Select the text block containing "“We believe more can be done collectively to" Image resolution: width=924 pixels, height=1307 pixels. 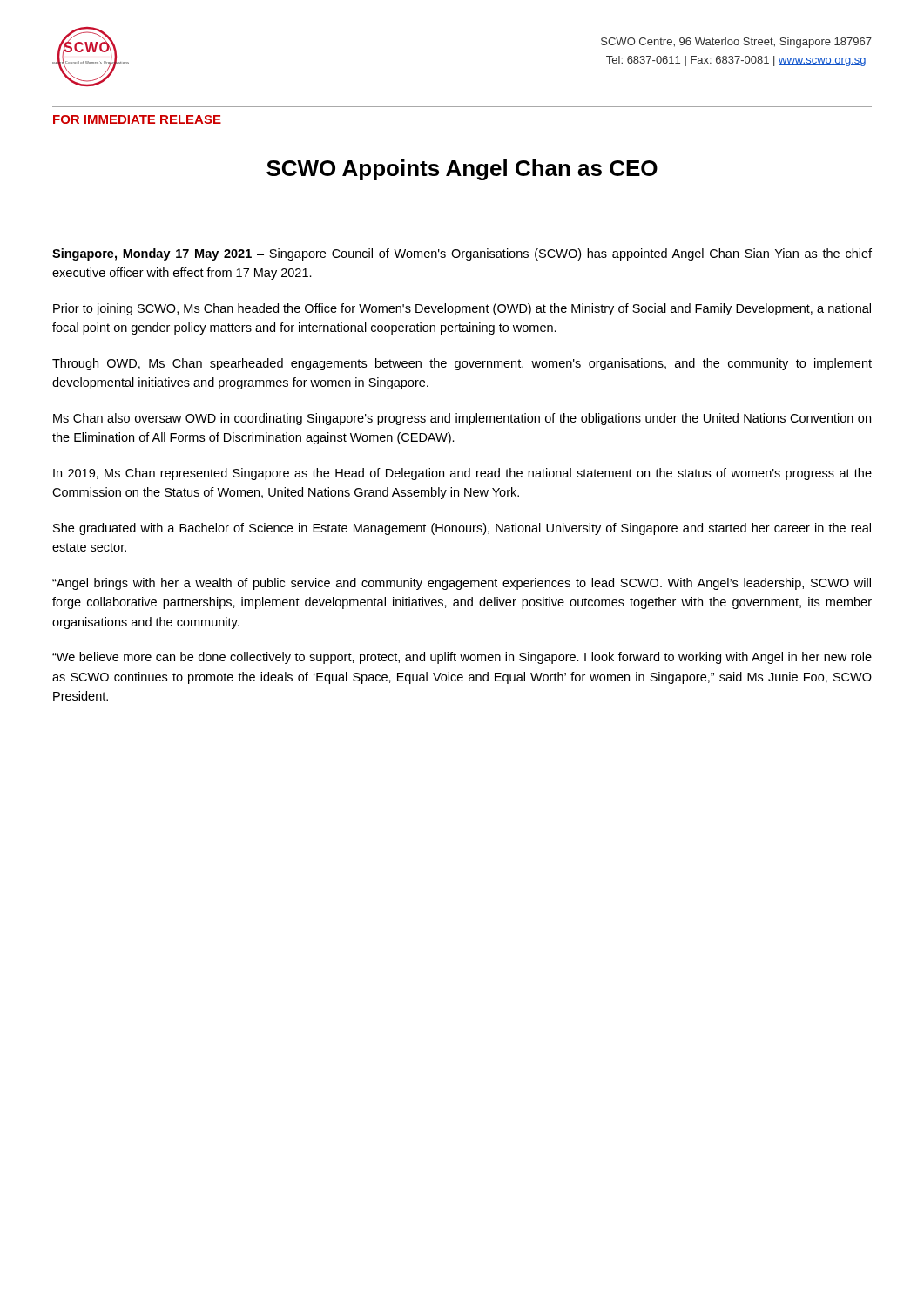(x=462, y=677)
